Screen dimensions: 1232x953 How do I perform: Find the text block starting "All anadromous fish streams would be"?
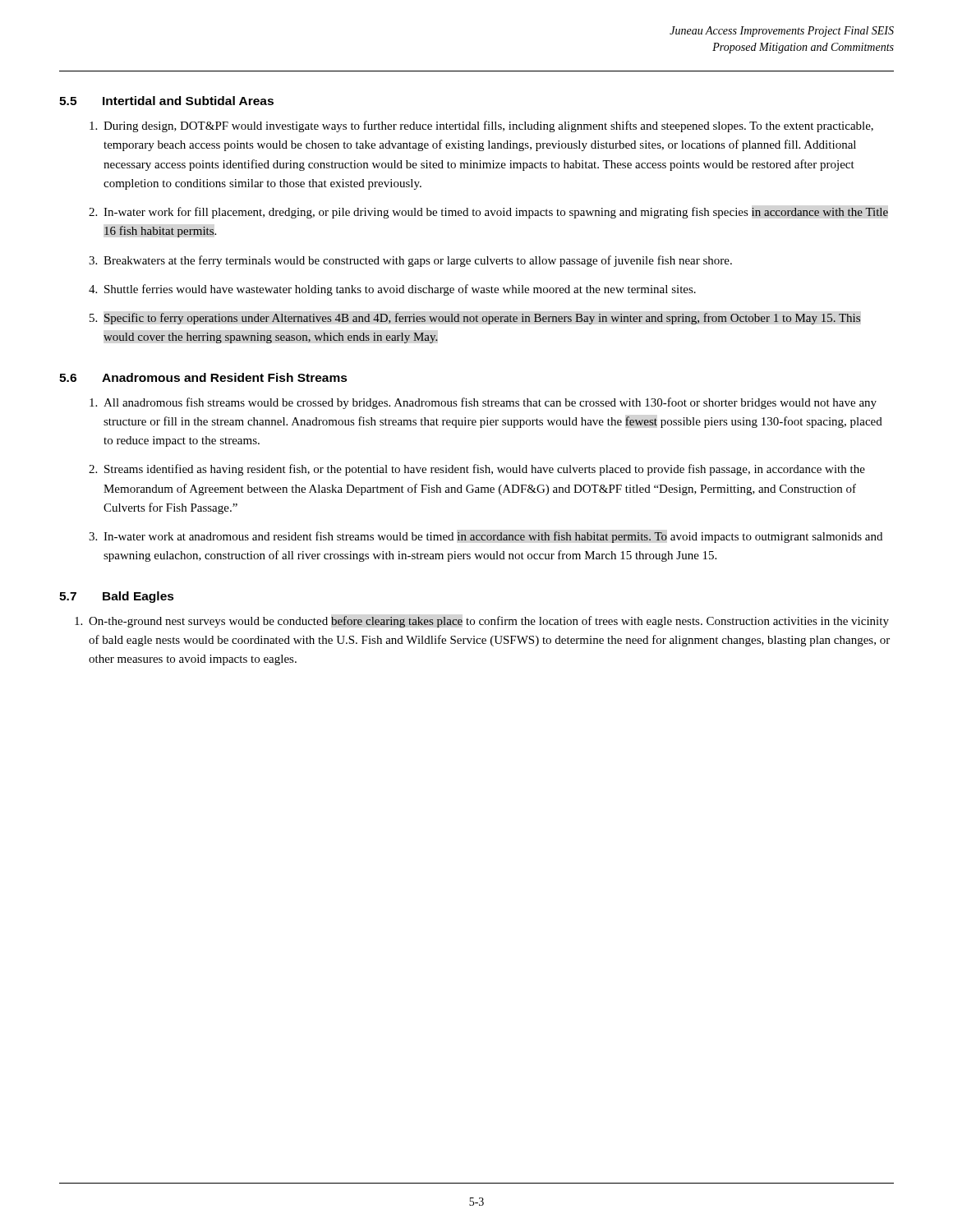coord(476,422)
